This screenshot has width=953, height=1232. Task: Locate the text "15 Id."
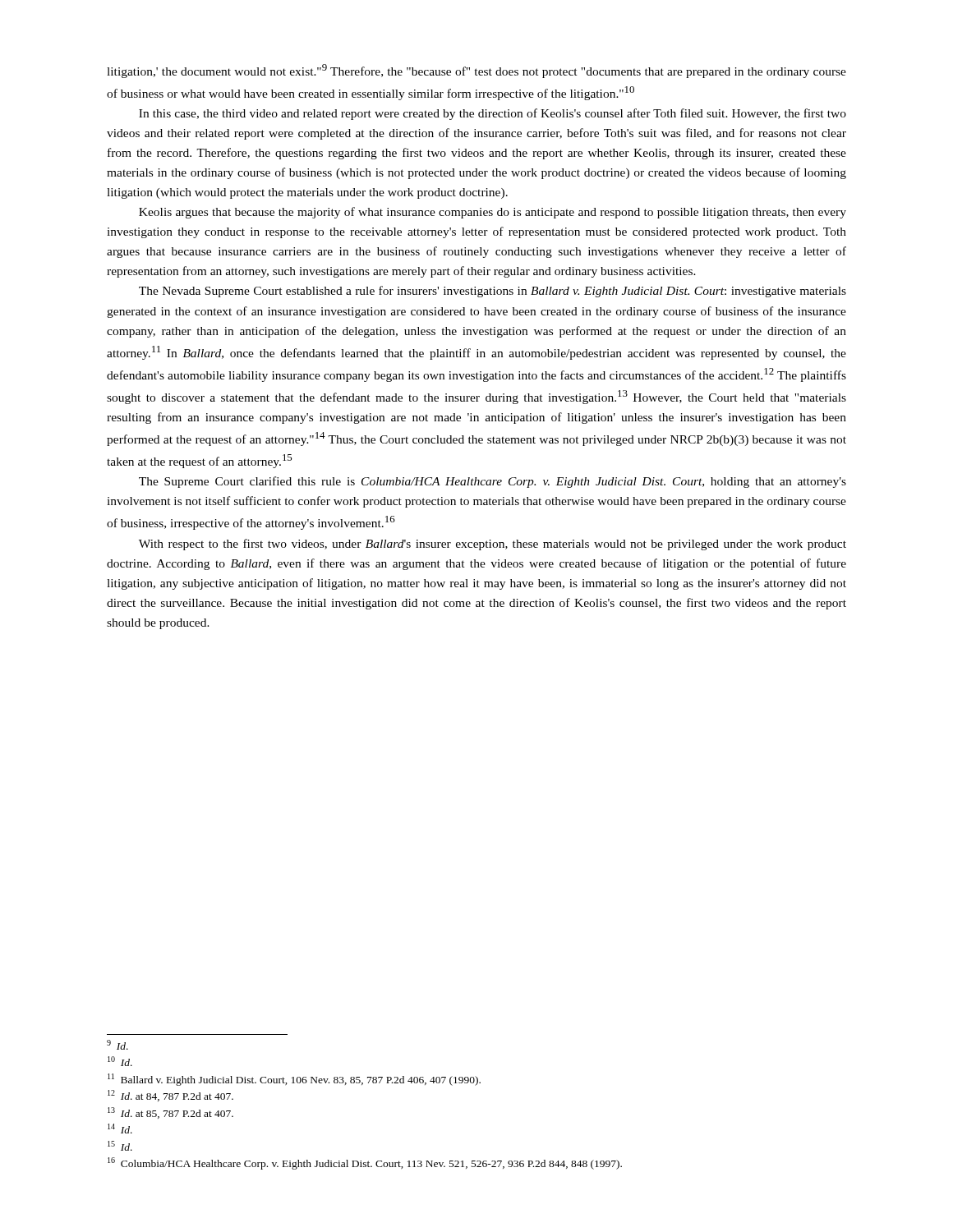(120, 1146)
